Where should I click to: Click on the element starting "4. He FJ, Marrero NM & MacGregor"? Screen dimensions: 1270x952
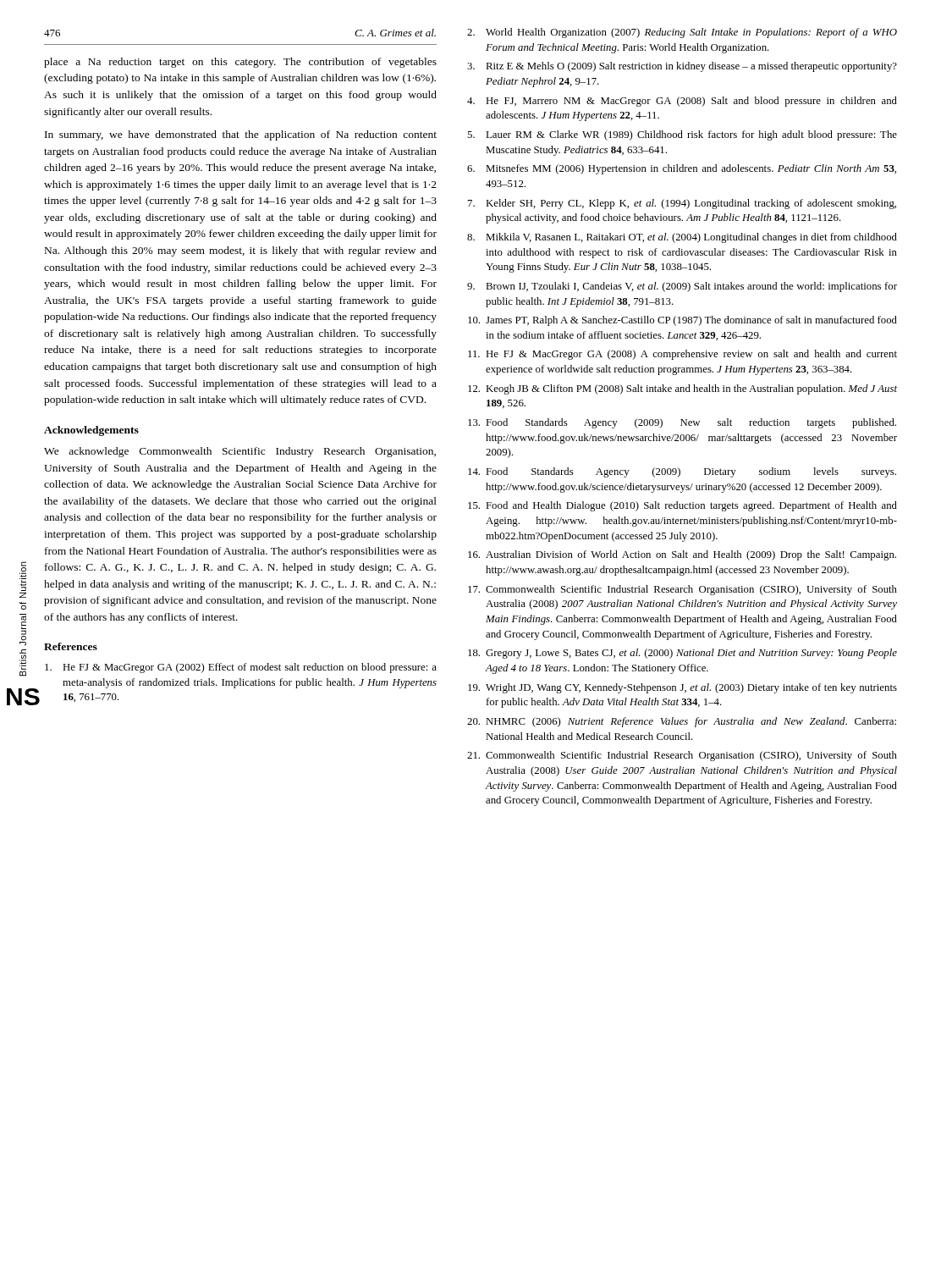pyautogui.click(x=682, y=109)
